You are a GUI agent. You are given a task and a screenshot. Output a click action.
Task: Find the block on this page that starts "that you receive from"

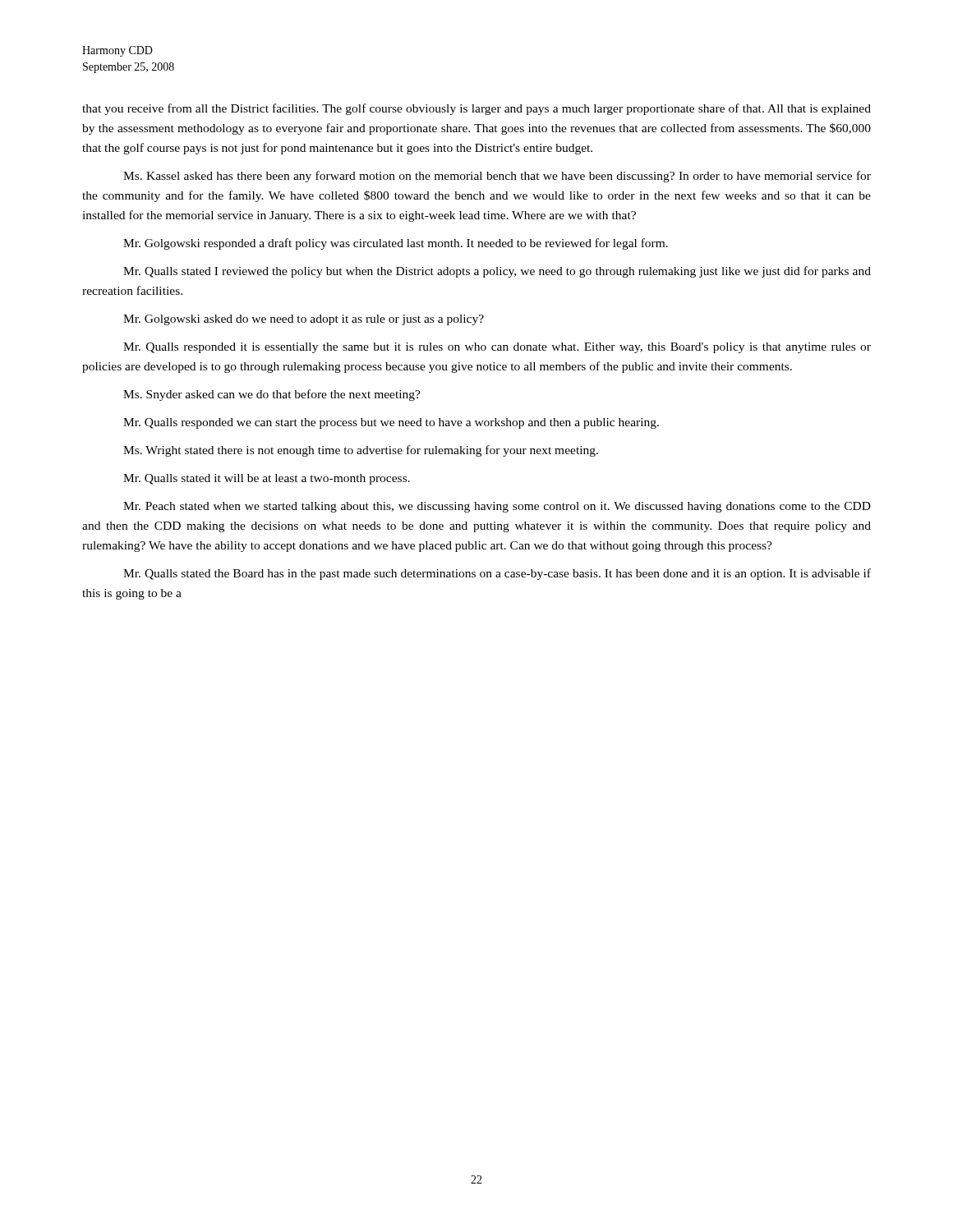pyautogui.click(x=476, y=128)
